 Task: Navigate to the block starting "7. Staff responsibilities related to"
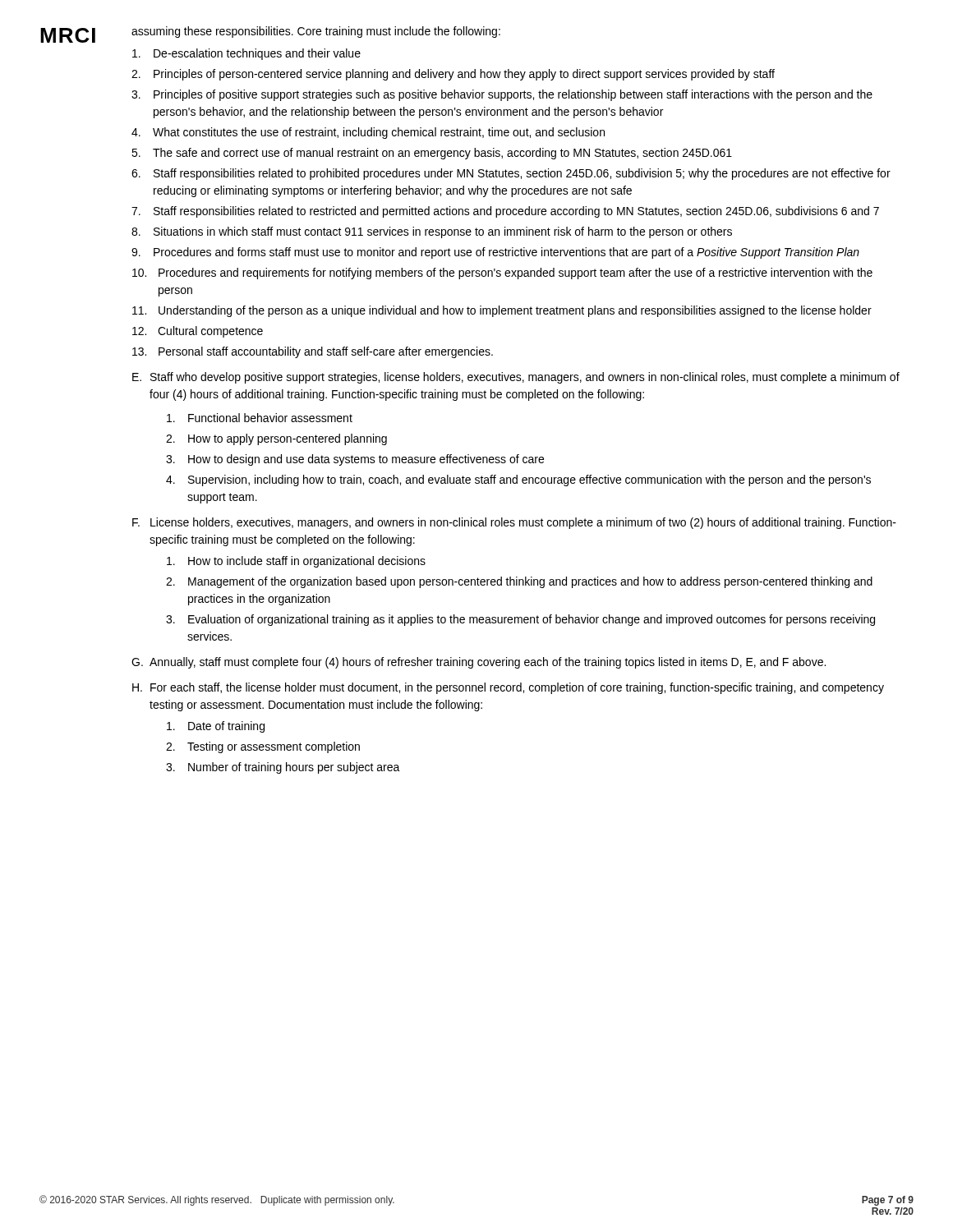coord(505,212)
